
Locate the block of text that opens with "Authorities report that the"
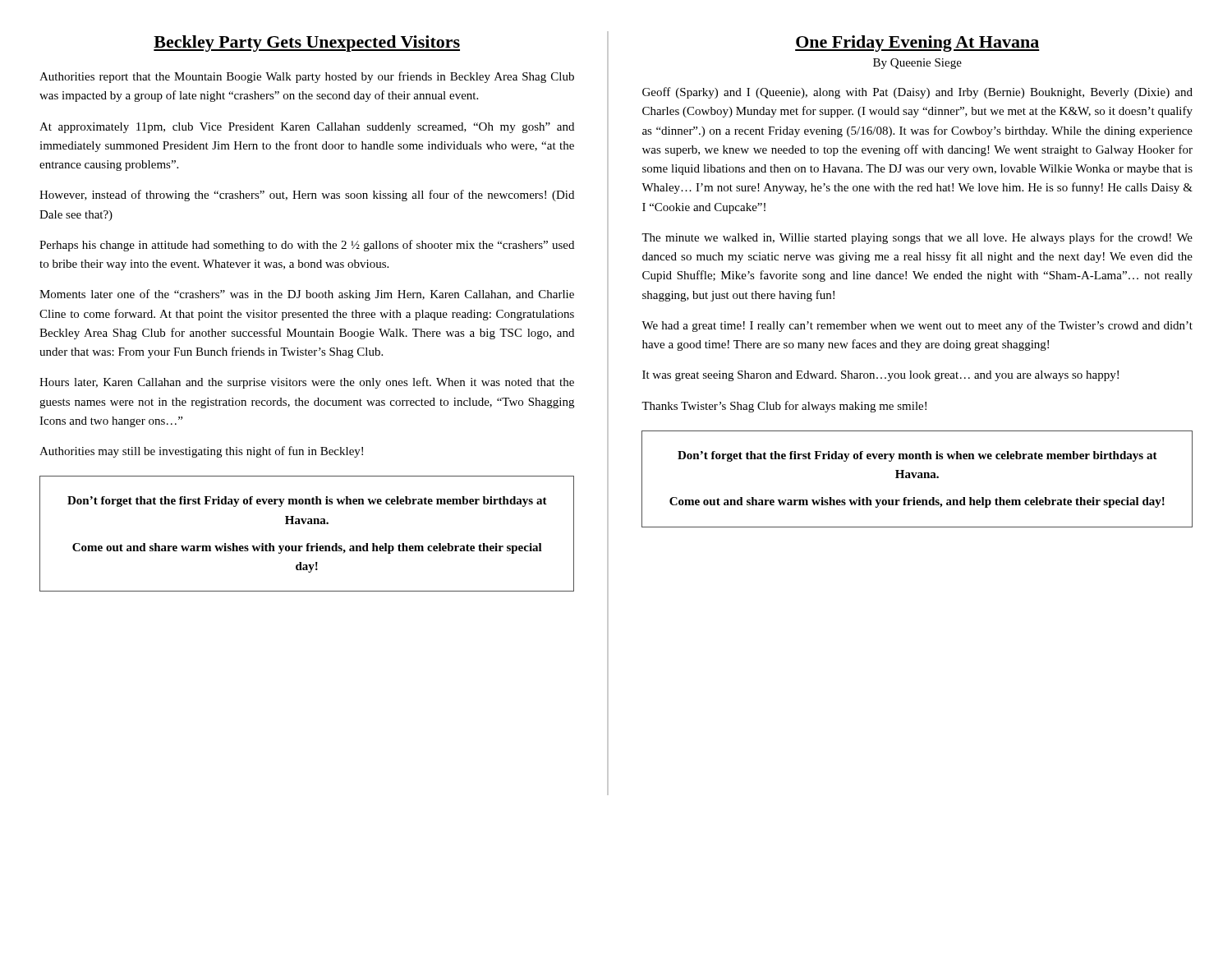(x=307, y=86)
